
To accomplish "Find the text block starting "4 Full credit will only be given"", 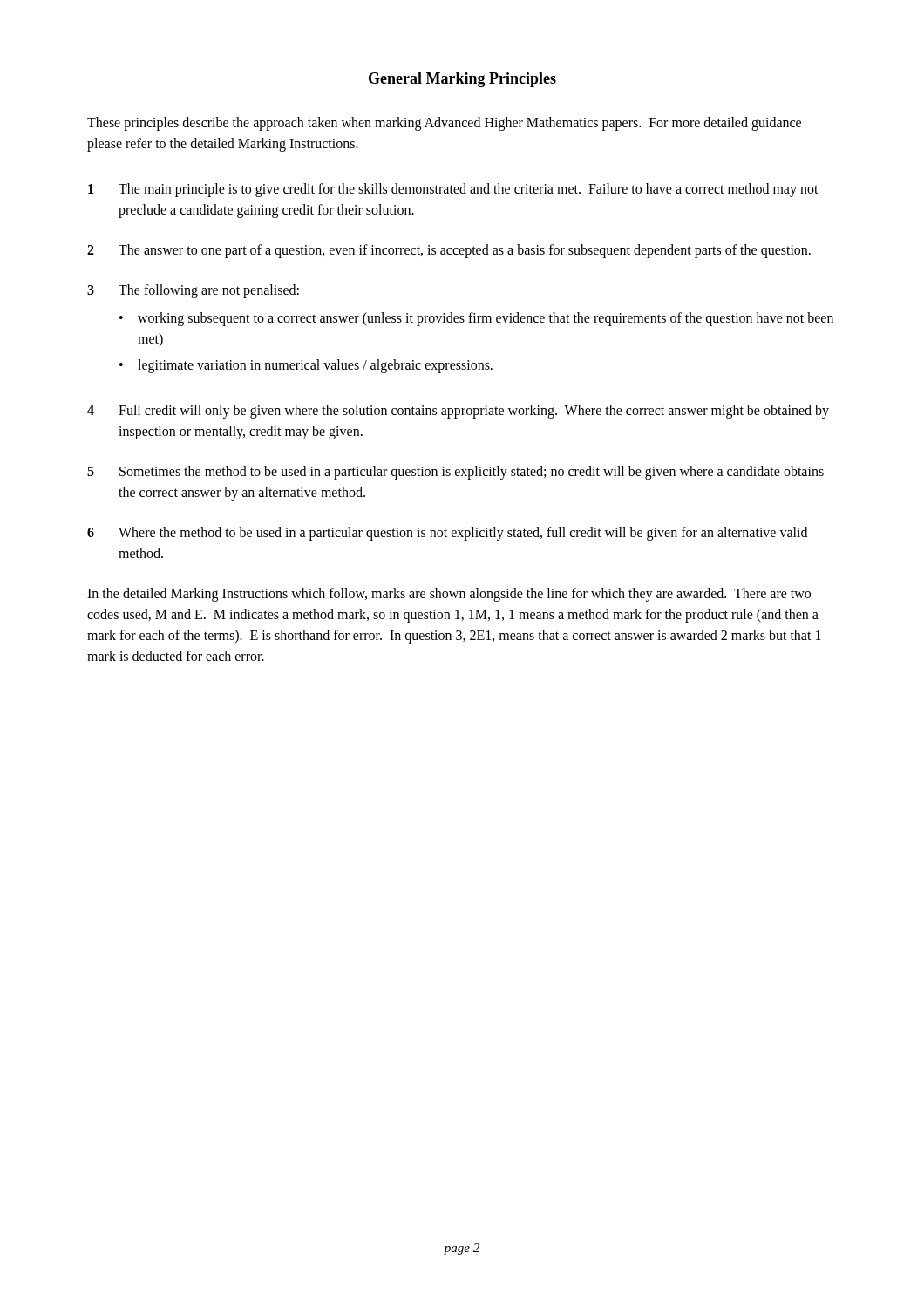I will 462,421.
